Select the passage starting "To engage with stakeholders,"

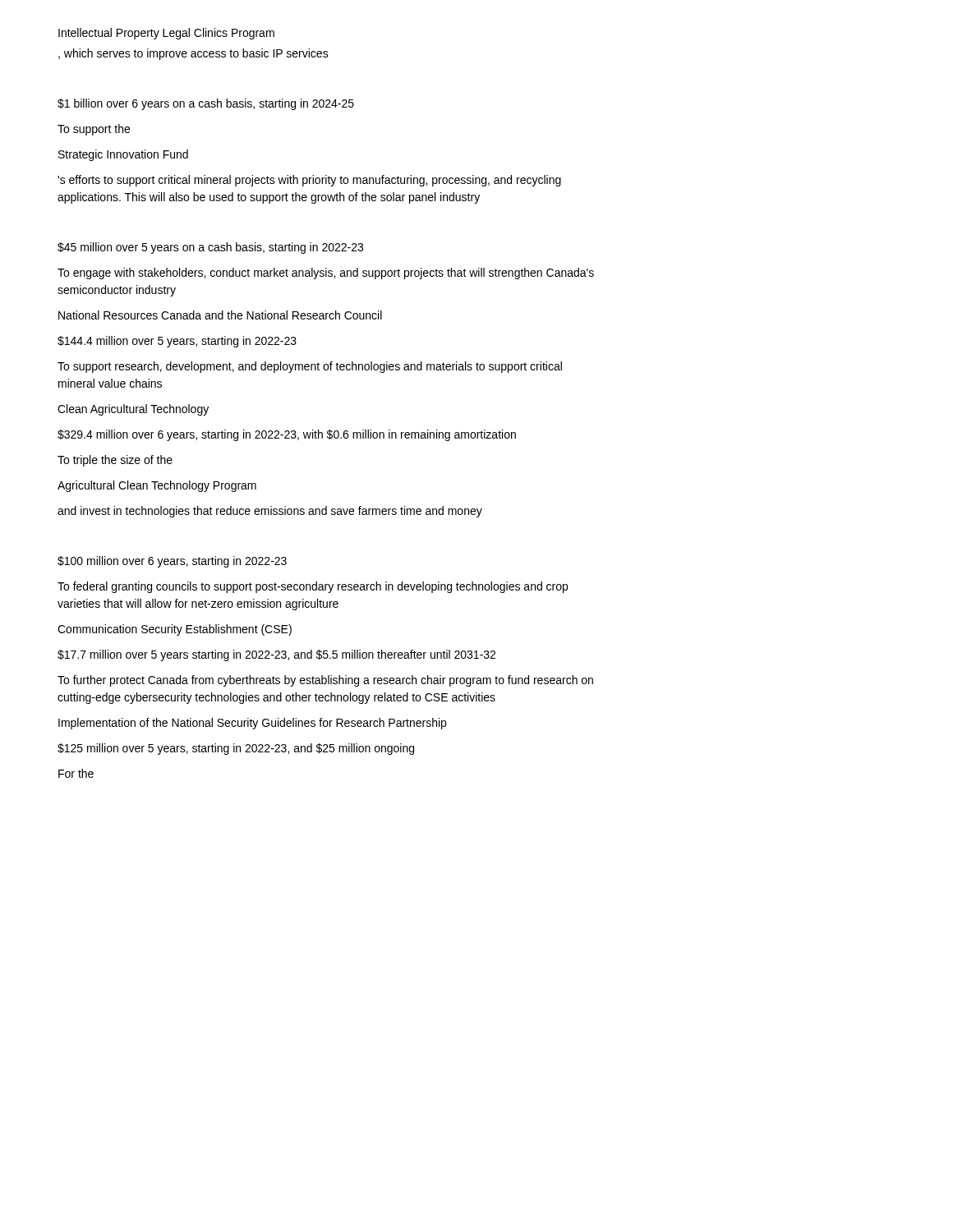point(326,281)
